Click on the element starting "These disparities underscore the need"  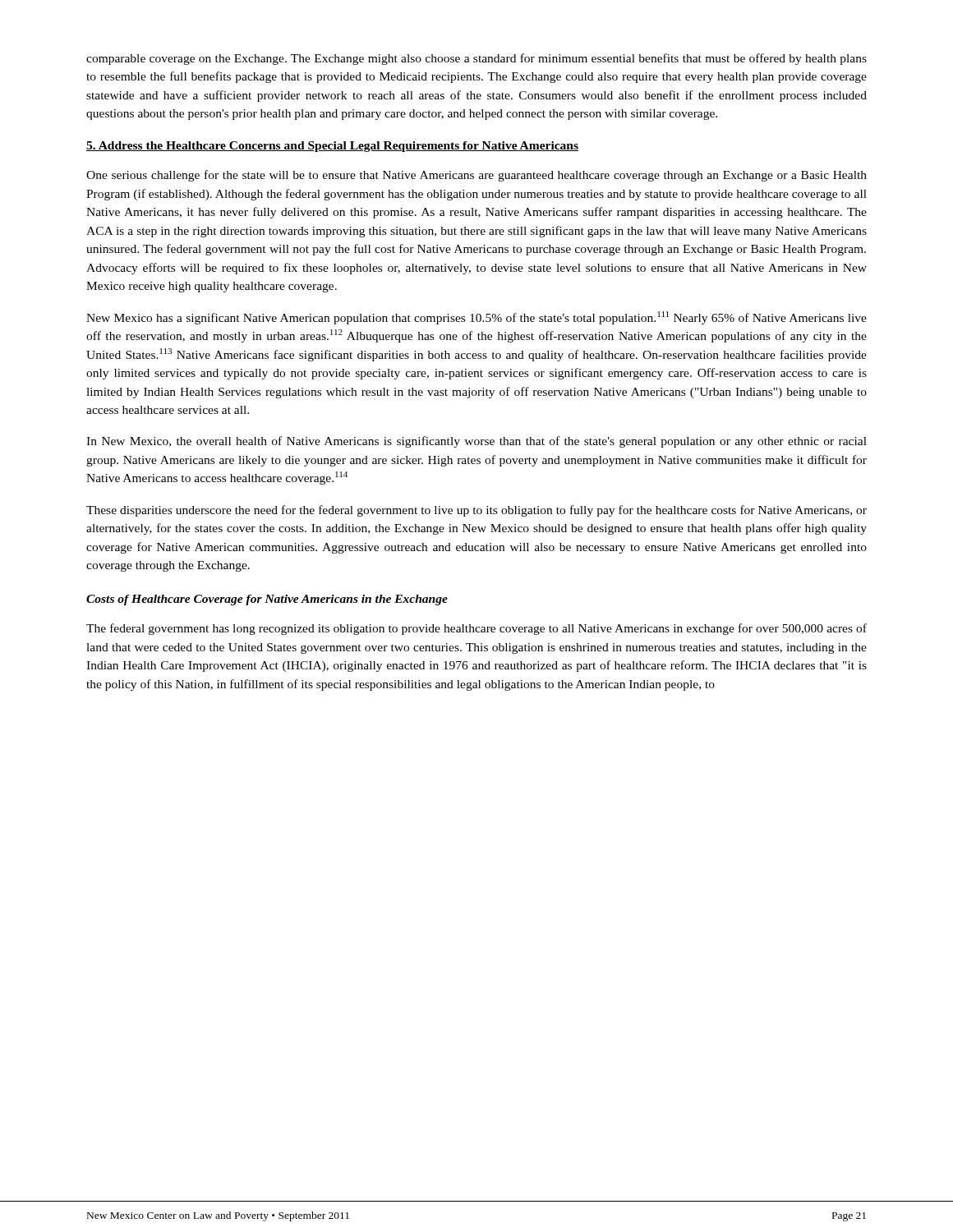pyautogui.click(x=476, y=537)
